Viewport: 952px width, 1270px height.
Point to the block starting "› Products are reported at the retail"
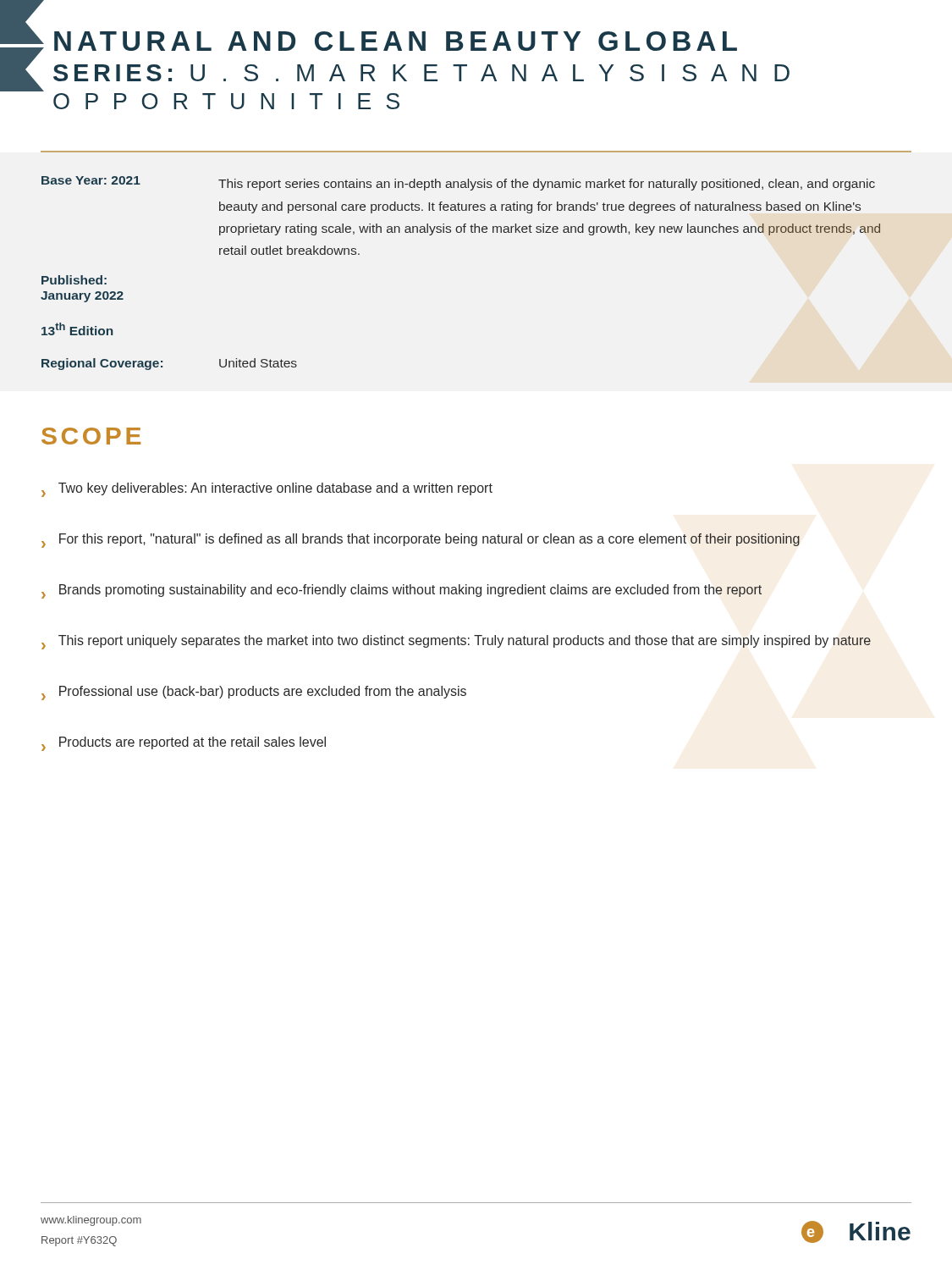184,746
